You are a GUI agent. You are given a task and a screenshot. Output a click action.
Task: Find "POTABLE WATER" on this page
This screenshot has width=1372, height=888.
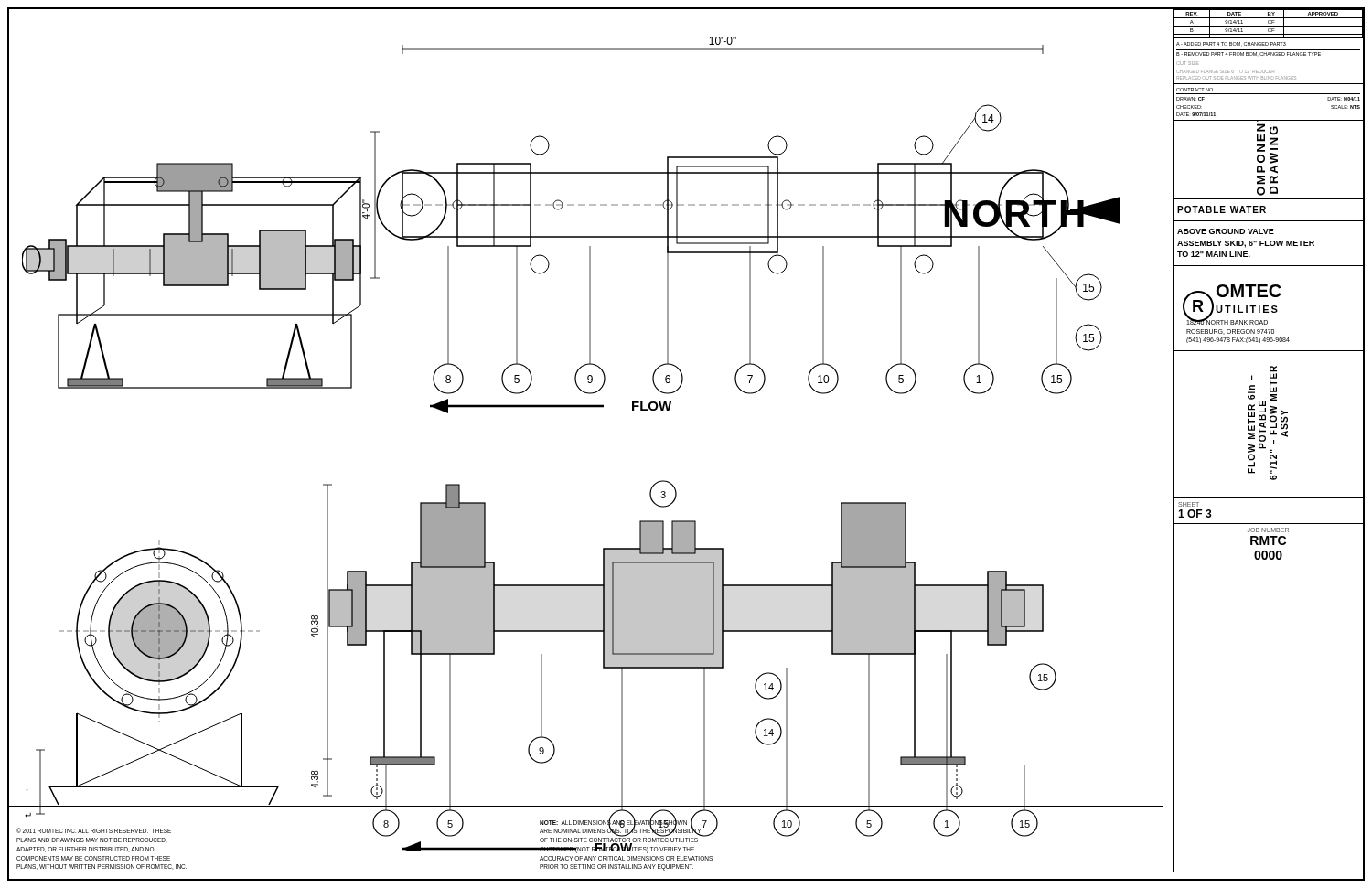point(1222,210)
